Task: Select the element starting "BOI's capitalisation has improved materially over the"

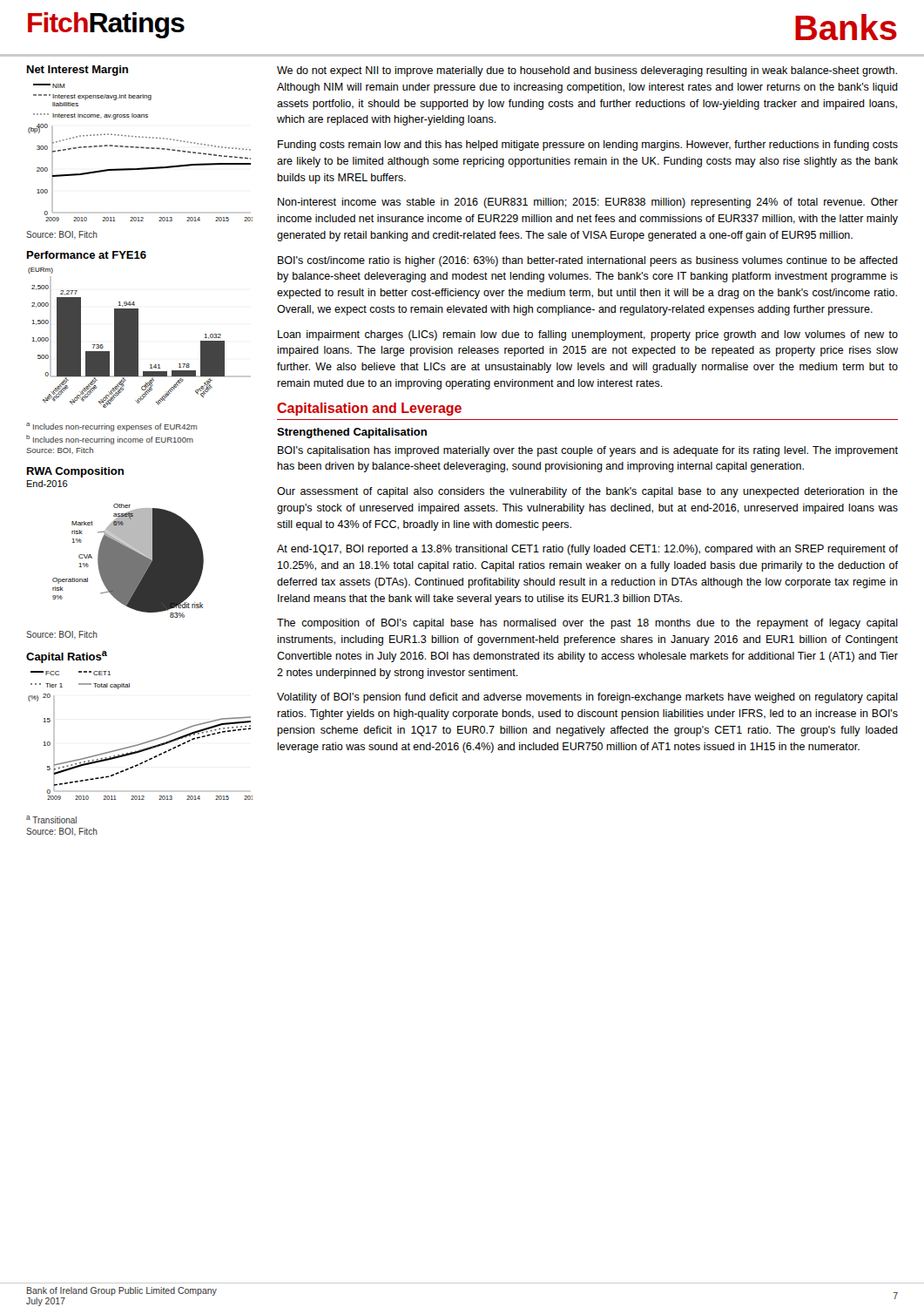Action: (x=587, y=458)
